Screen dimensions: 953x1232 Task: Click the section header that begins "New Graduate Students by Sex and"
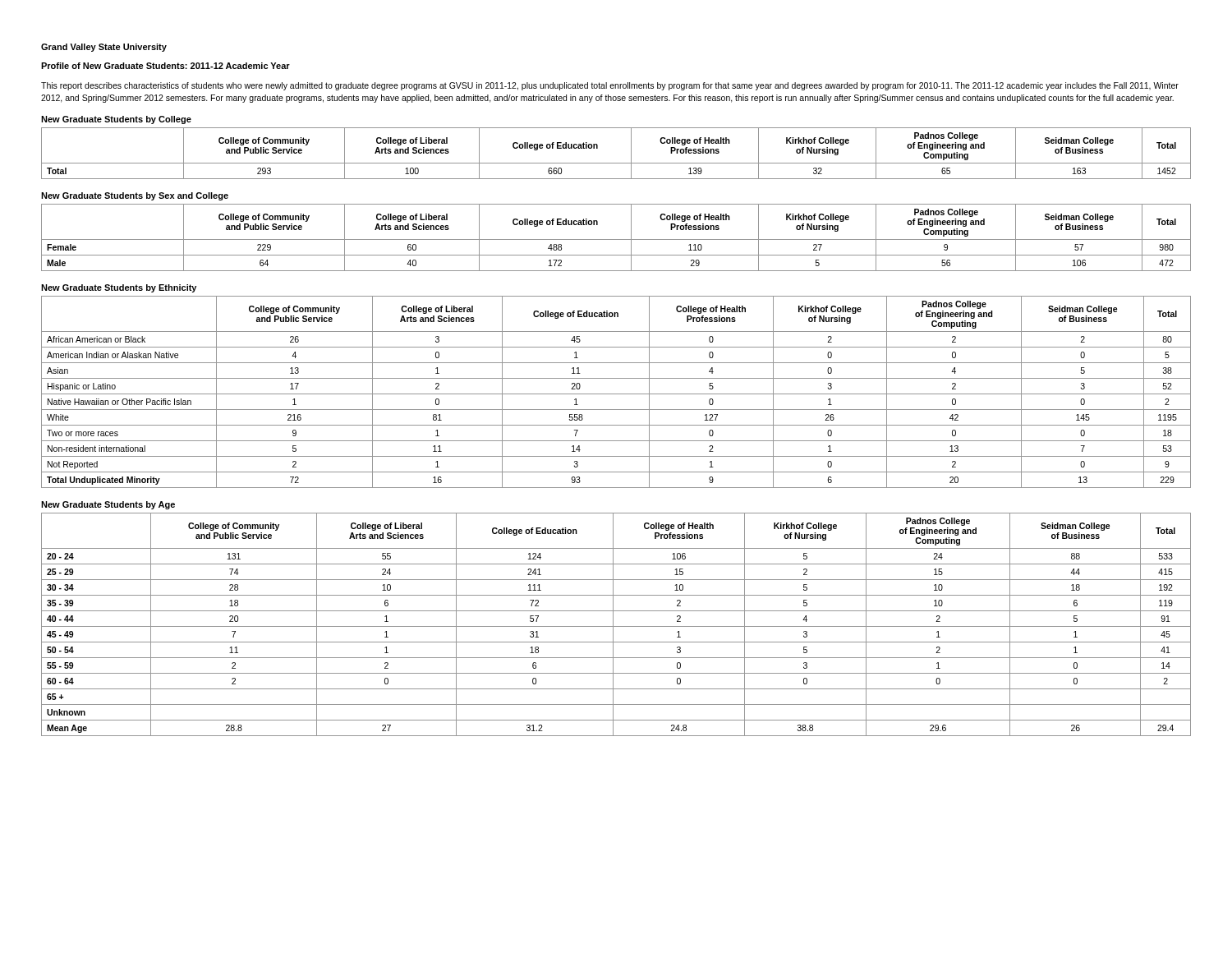tap(135, 196)
